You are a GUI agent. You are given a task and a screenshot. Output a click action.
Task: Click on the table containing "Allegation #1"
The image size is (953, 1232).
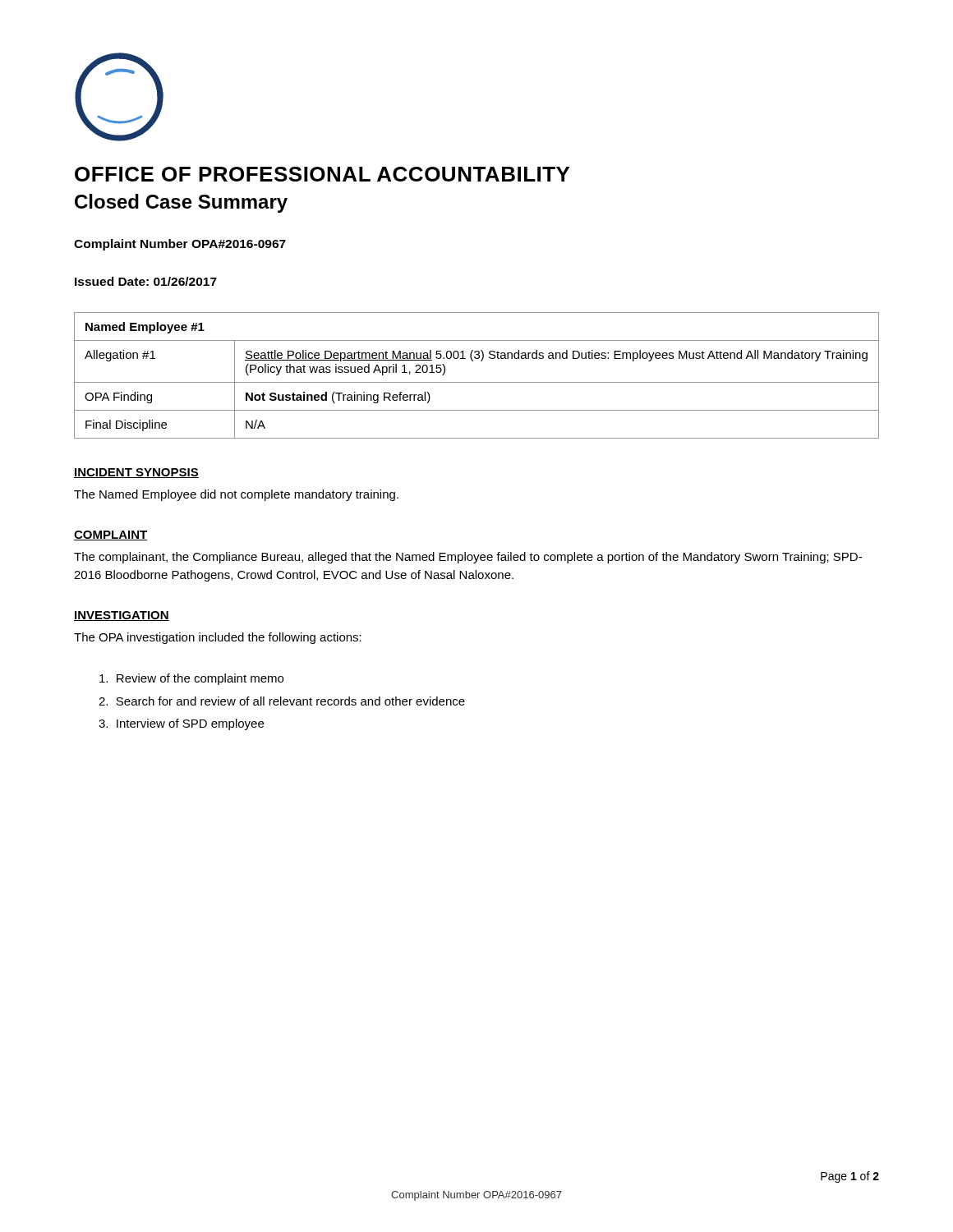coord(476,375)
